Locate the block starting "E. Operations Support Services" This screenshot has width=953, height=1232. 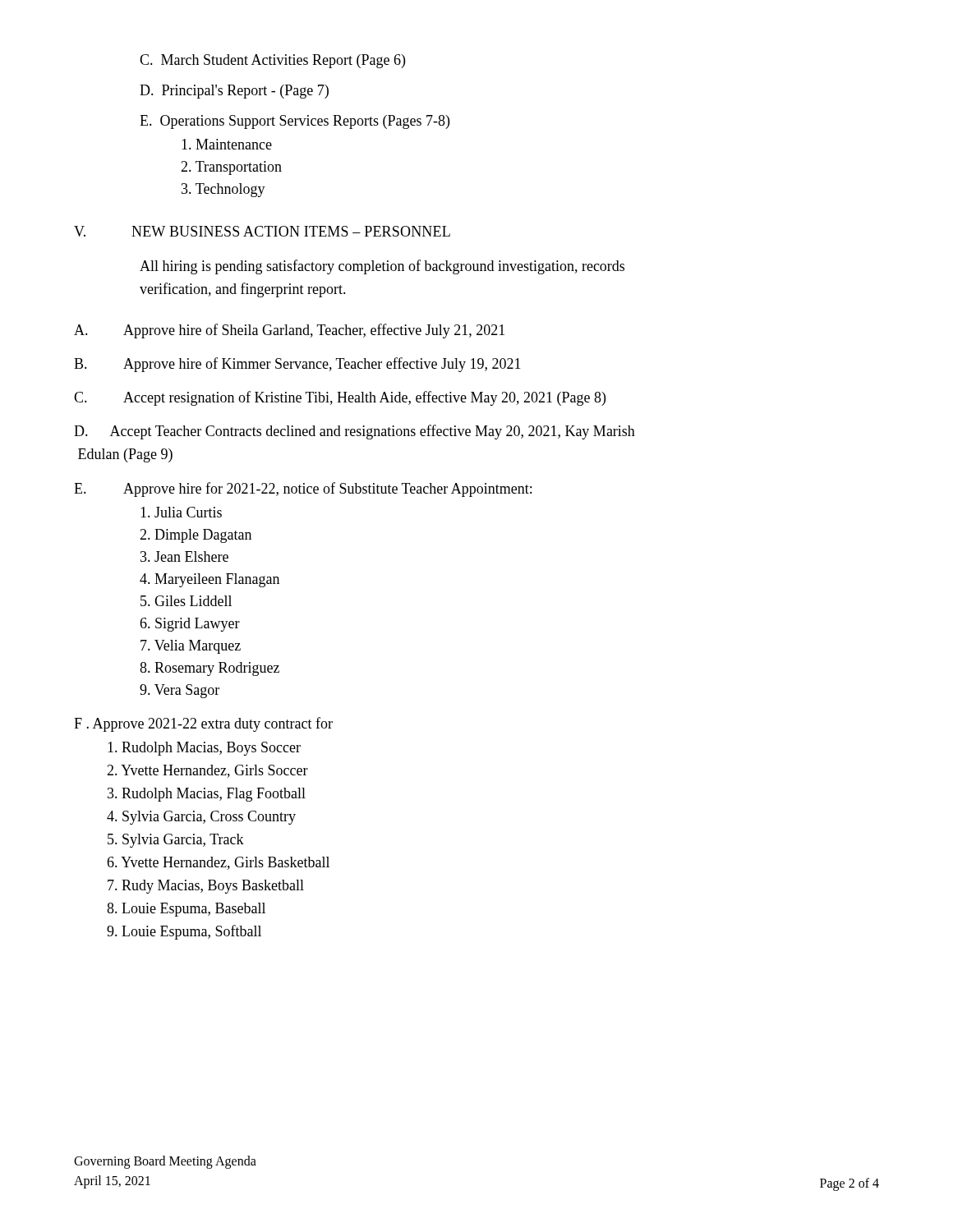click(x=295, y=122)
